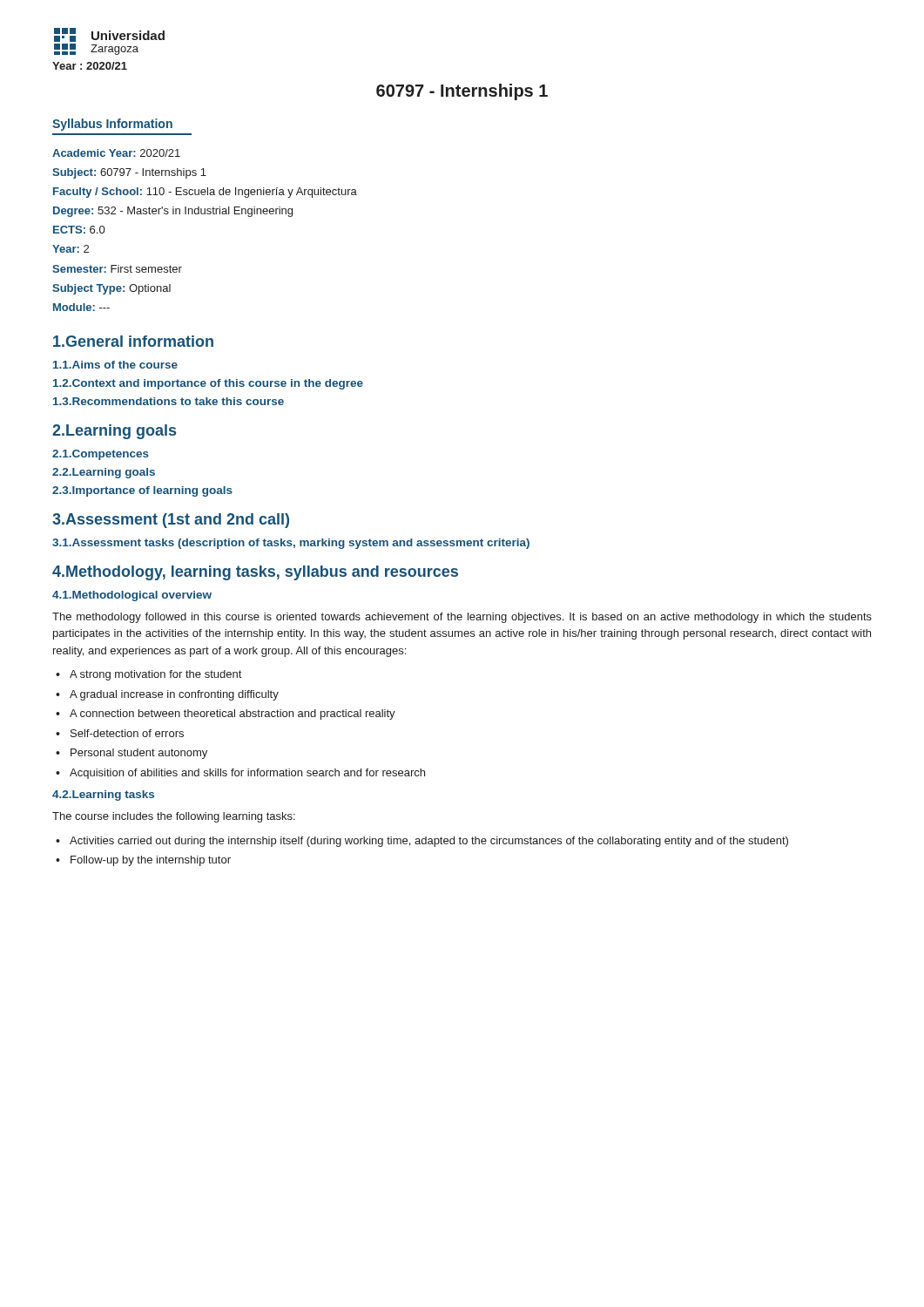924x1307 pixels.
Task: Click on the block starting "The course includes the following learning tasks:"
Action: [174, 816]
